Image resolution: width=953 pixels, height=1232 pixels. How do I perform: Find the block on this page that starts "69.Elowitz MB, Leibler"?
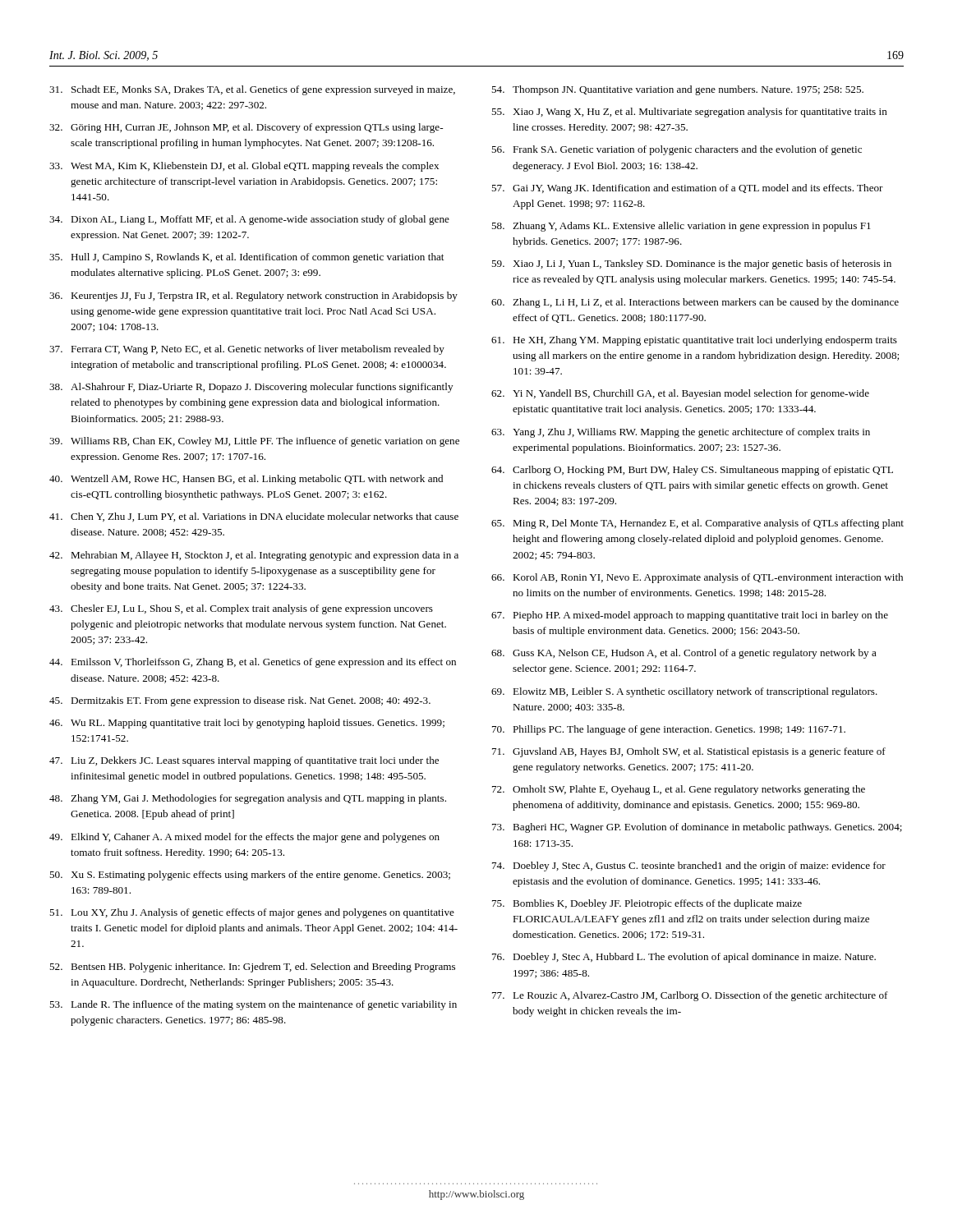point(698,699)
